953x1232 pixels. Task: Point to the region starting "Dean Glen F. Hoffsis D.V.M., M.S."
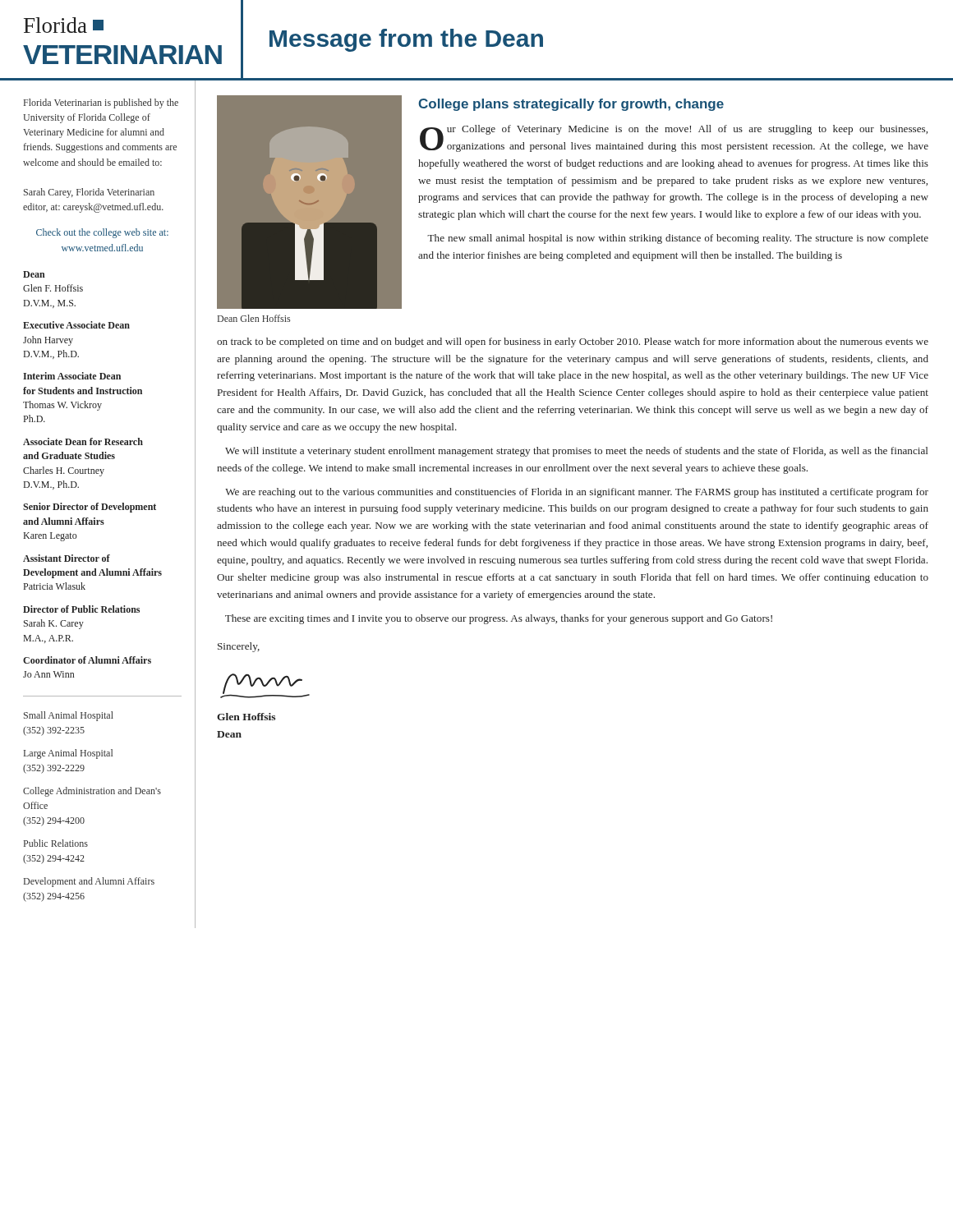tap(53, 289)
